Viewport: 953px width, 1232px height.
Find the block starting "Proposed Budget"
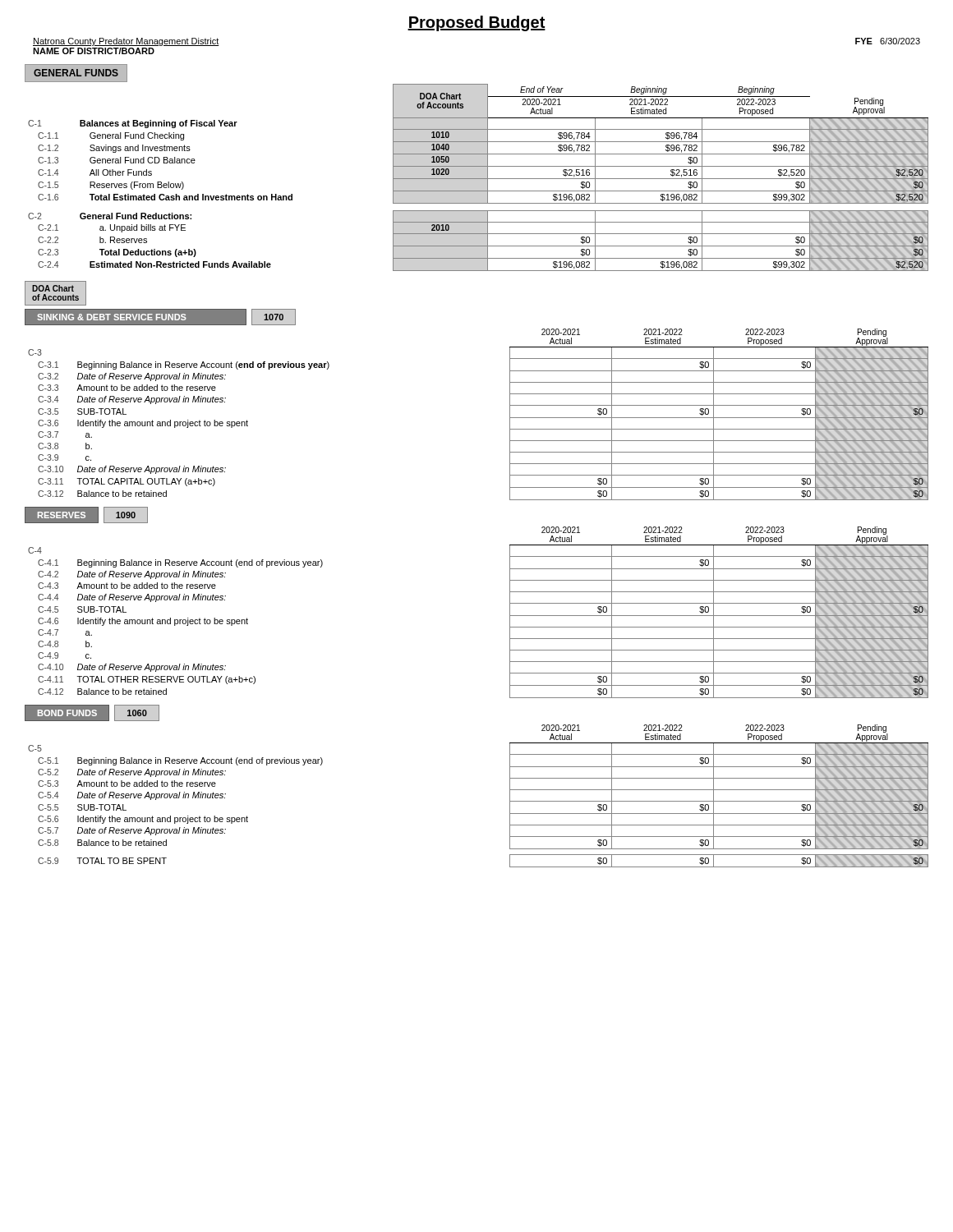click(x=476, y=22)
